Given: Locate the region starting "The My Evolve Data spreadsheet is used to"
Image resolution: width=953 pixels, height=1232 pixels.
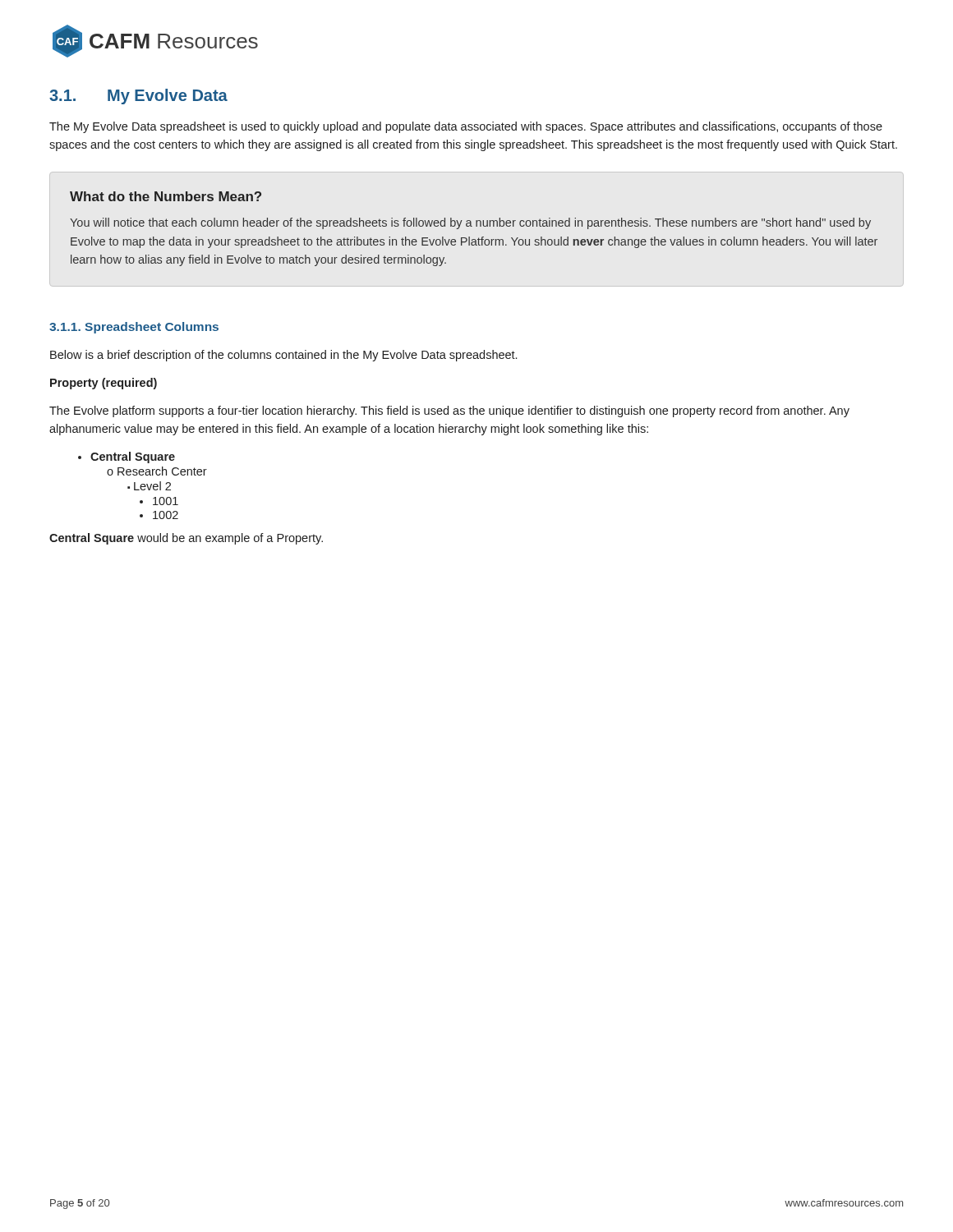Looking at the screenshot, I should (x=476, y=136).
